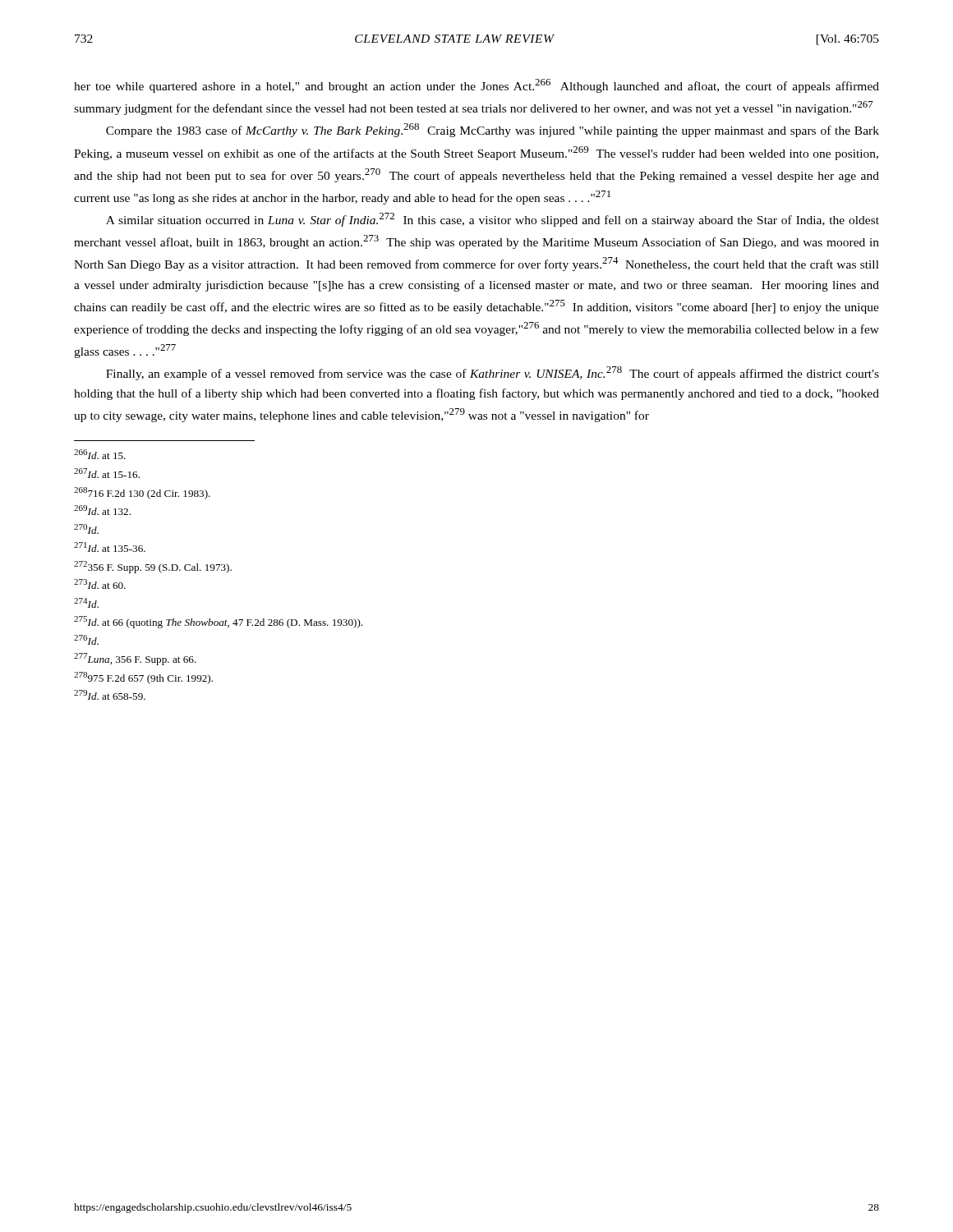Navigate to the region starting "271Id. at 135-36."

110,547
